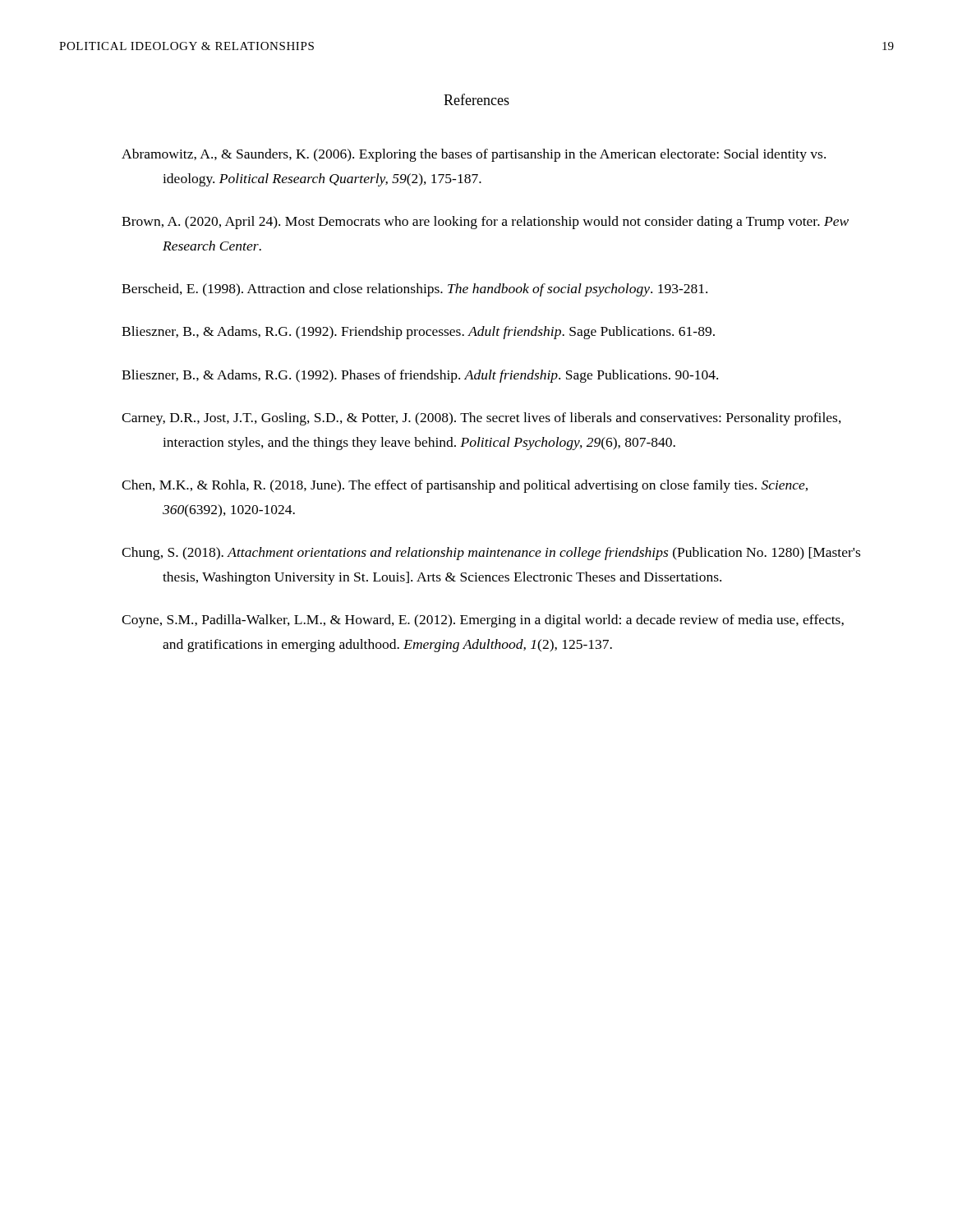This screenshot has width=953, height=1232.
Task: Find the text block starting "Blieszner, B., & Adams, R.G. (1992). Phases"
Action: coord(420,374)
